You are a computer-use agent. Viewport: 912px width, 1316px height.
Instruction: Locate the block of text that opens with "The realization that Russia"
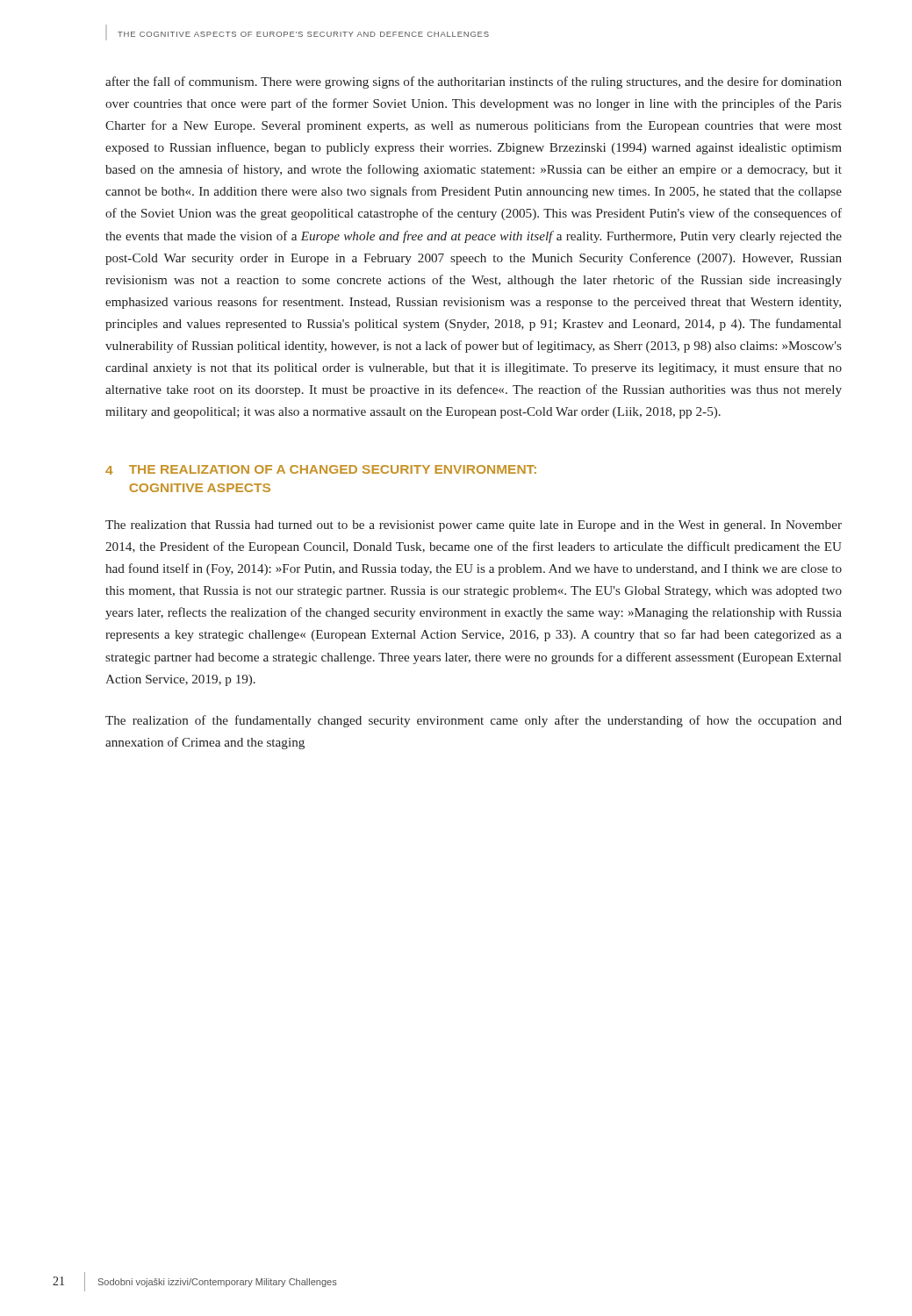click(x=474, y=601)
